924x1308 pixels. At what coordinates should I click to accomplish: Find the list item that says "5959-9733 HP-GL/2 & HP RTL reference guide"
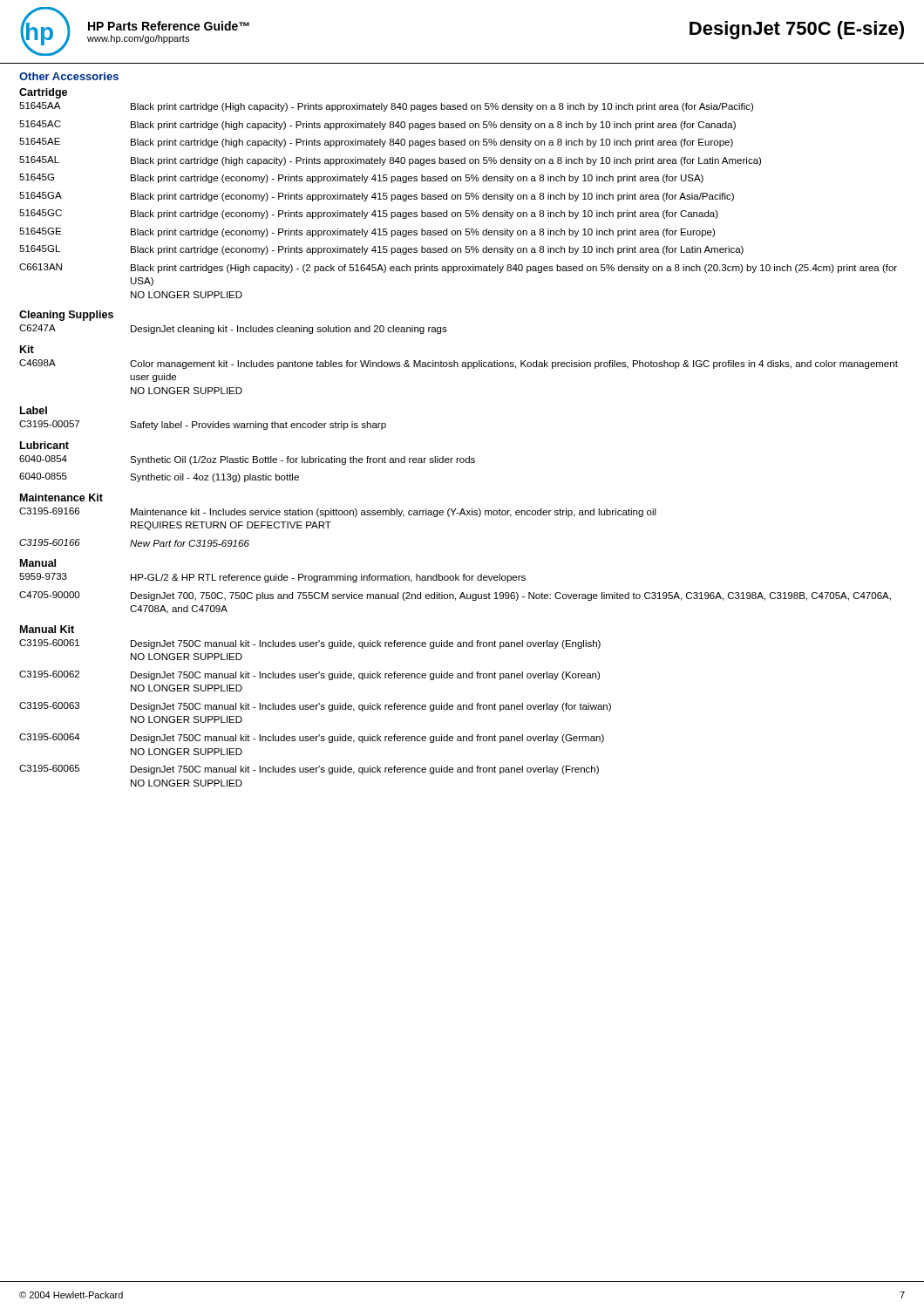[x=462, y=578]
